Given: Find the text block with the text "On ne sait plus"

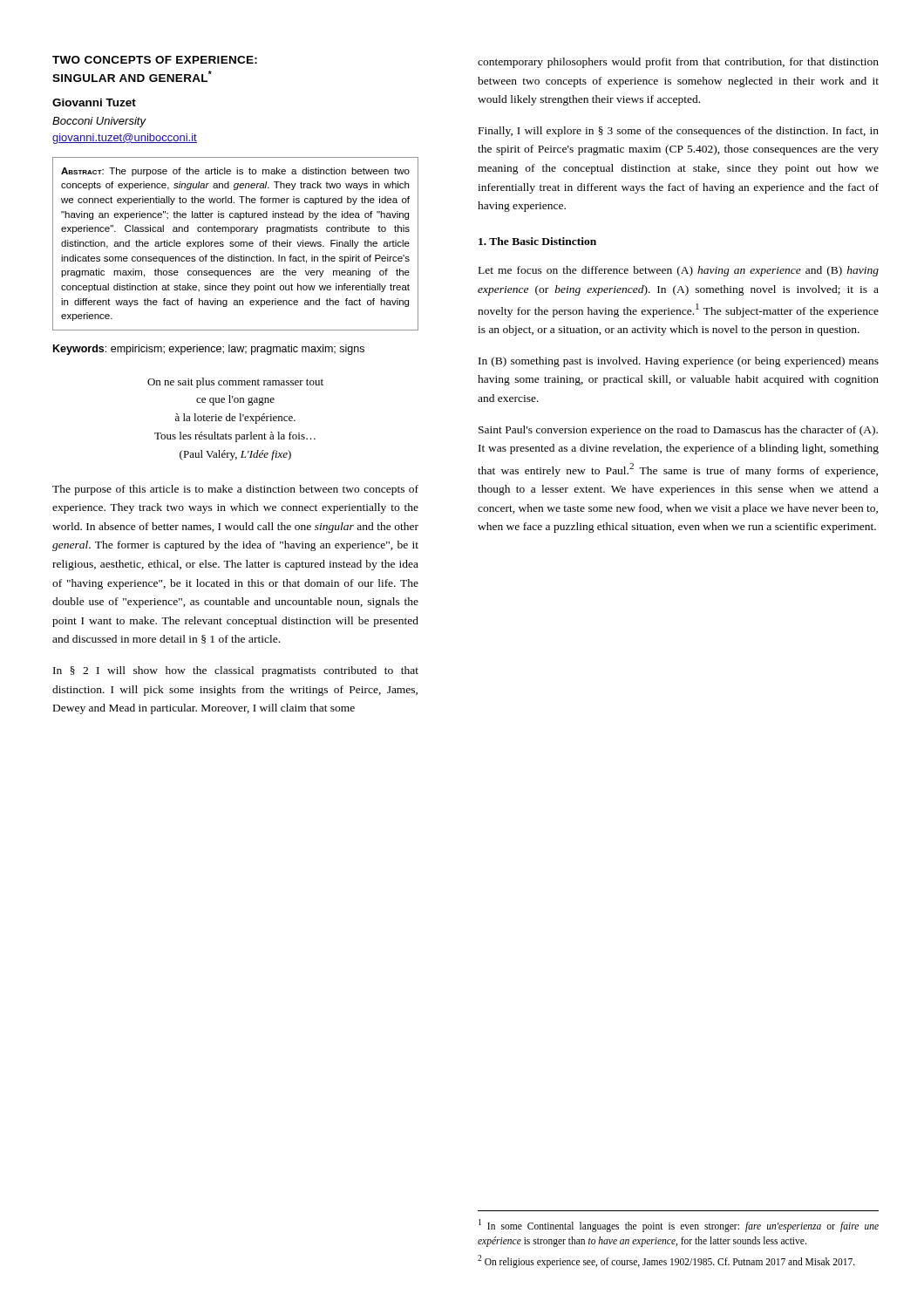Looking at the screenshot, I should pos(235,417).
